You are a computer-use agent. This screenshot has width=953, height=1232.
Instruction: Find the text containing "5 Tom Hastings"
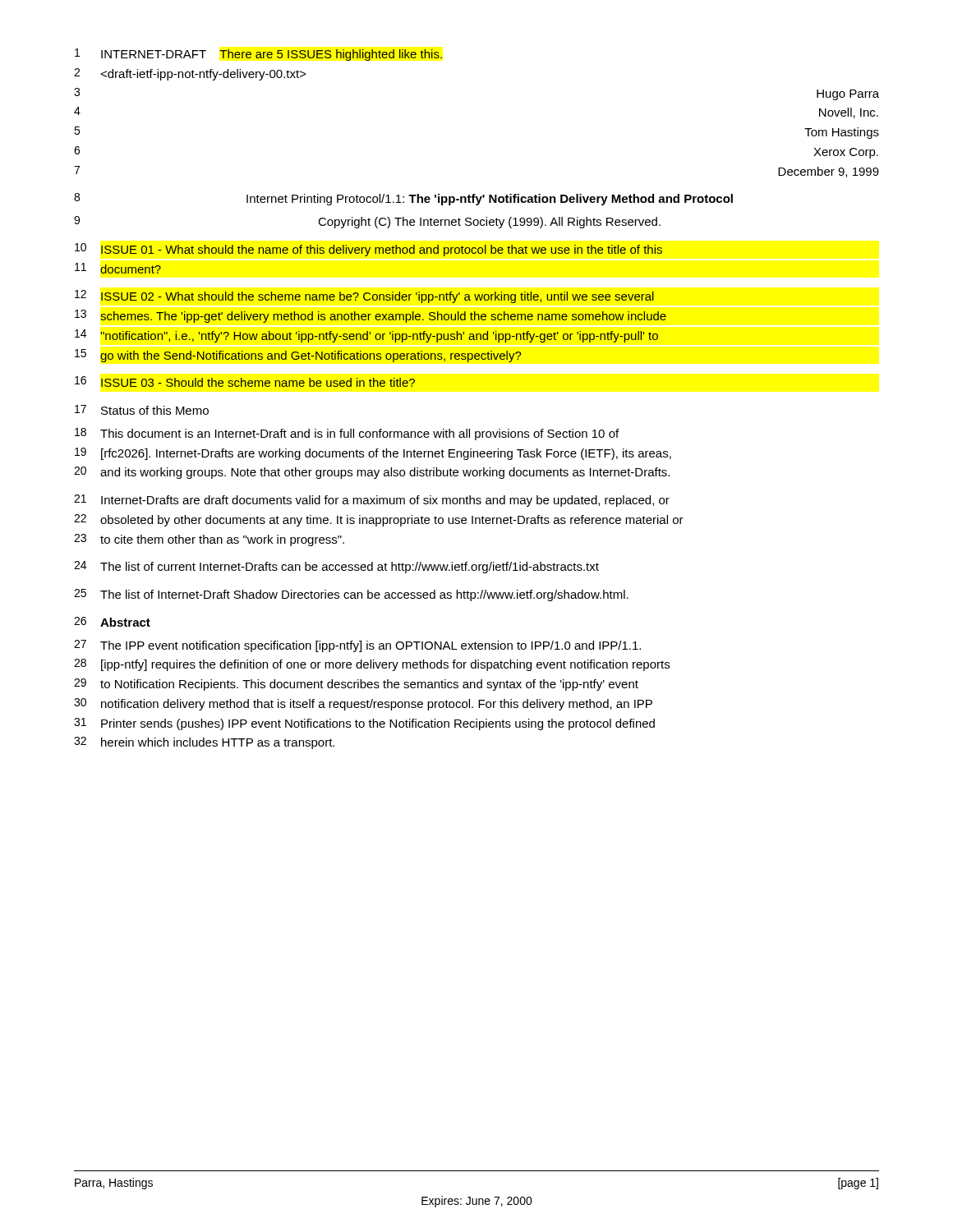pos(76,133)
